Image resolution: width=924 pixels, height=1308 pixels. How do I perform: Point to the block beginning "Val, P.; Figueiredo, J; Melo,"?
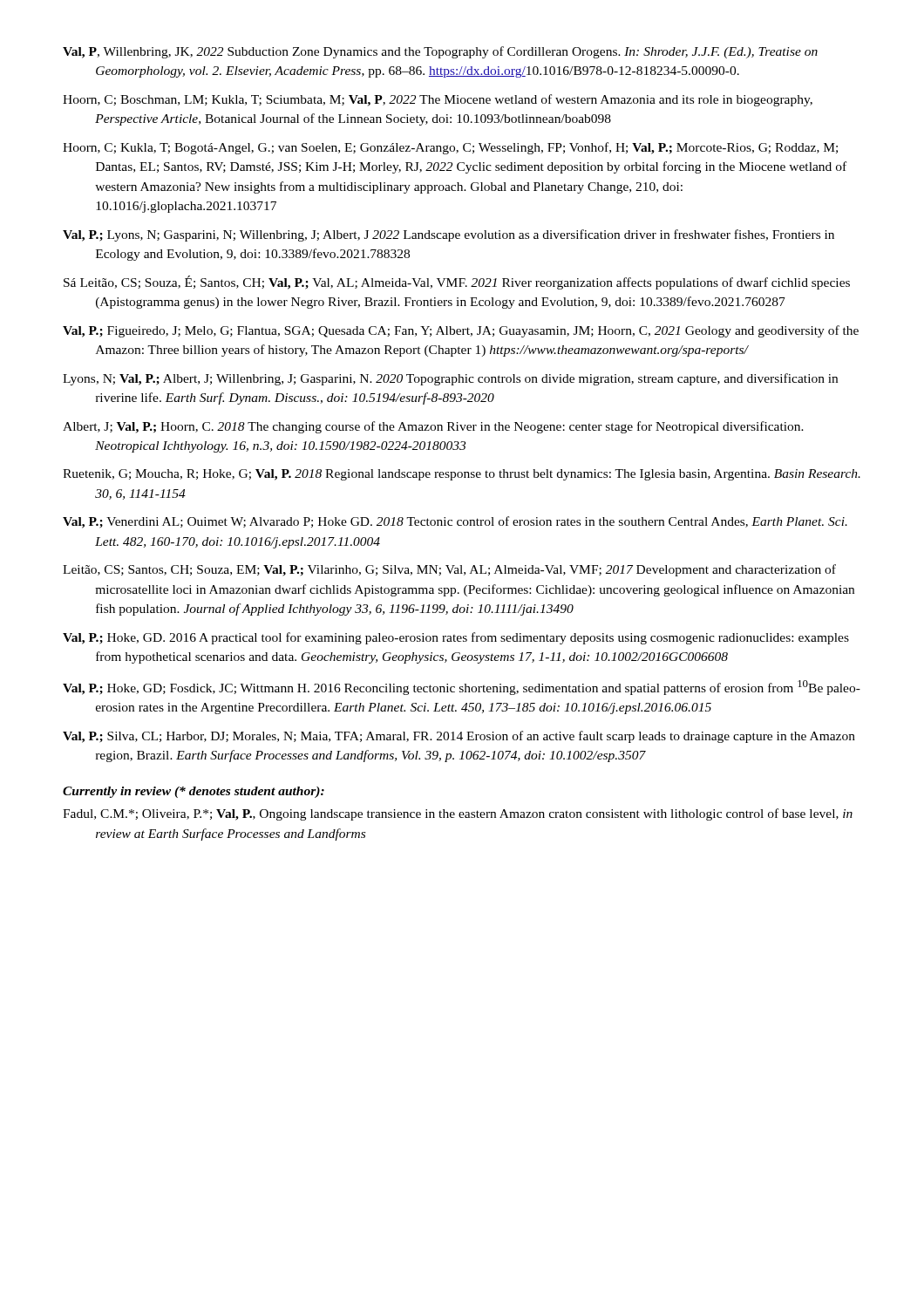[461, 339]
